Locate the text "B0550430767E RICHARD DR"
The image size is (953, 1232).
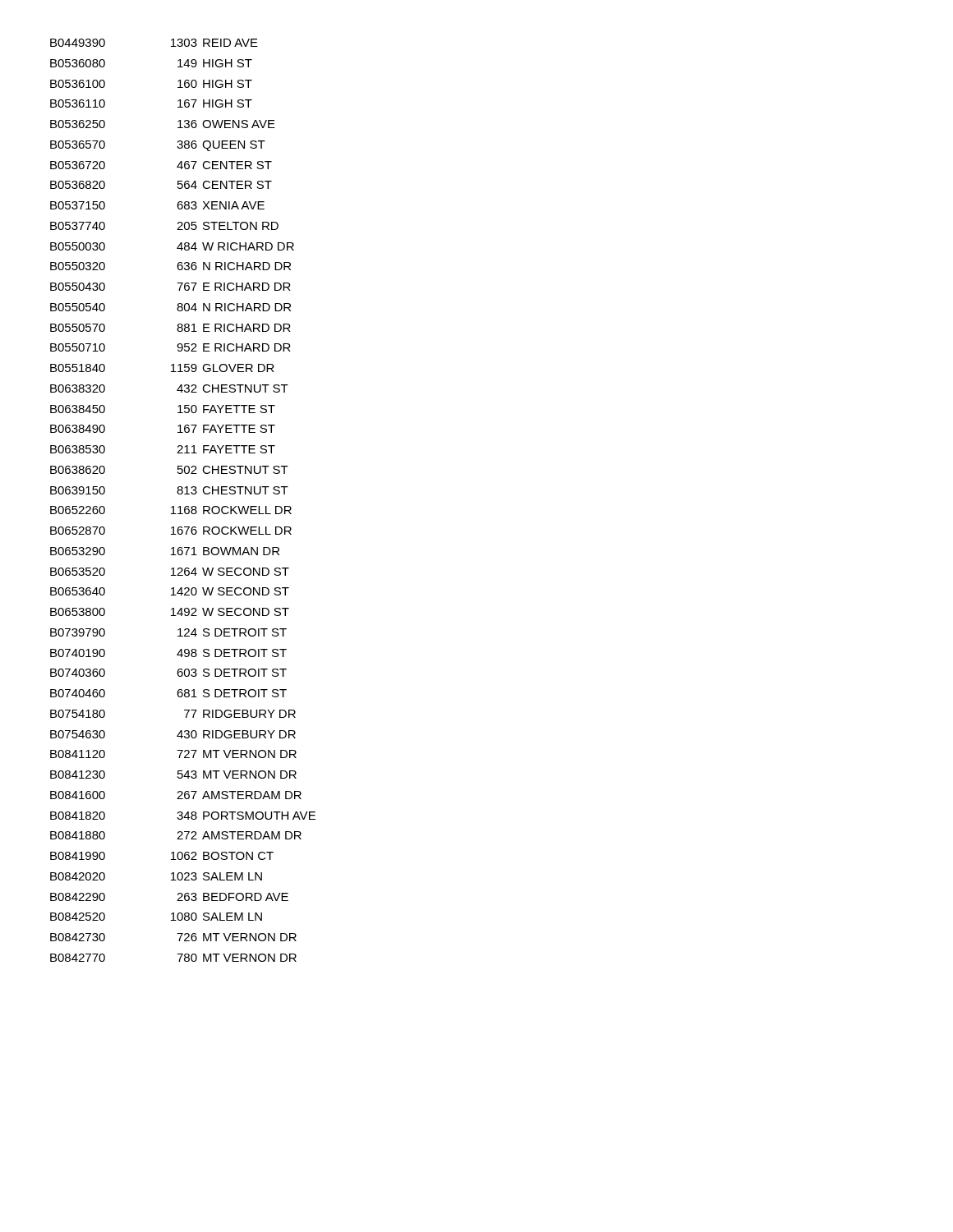170,287
